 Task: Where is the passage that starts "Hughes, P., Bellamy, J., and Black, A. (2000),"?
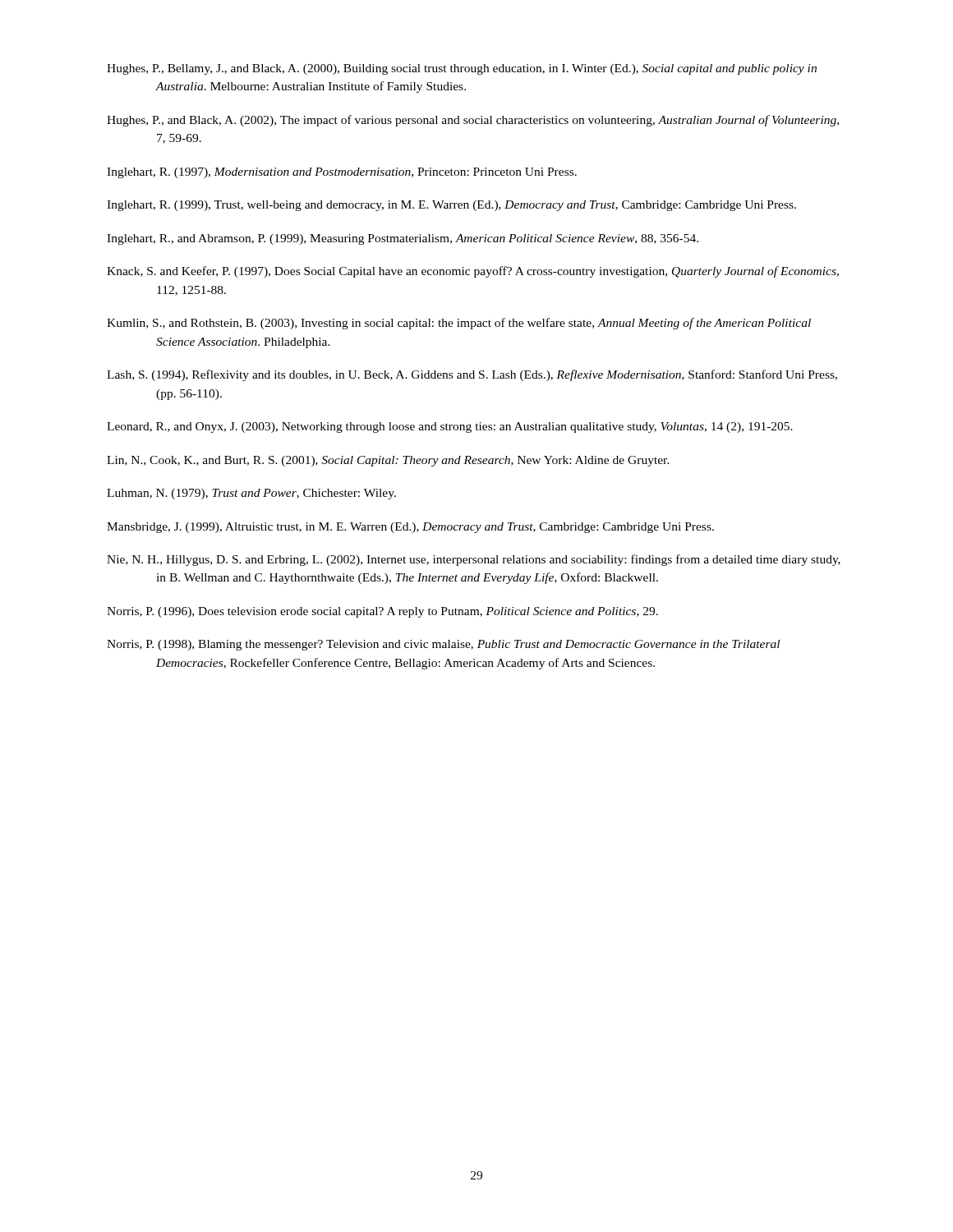coord(462,77)
